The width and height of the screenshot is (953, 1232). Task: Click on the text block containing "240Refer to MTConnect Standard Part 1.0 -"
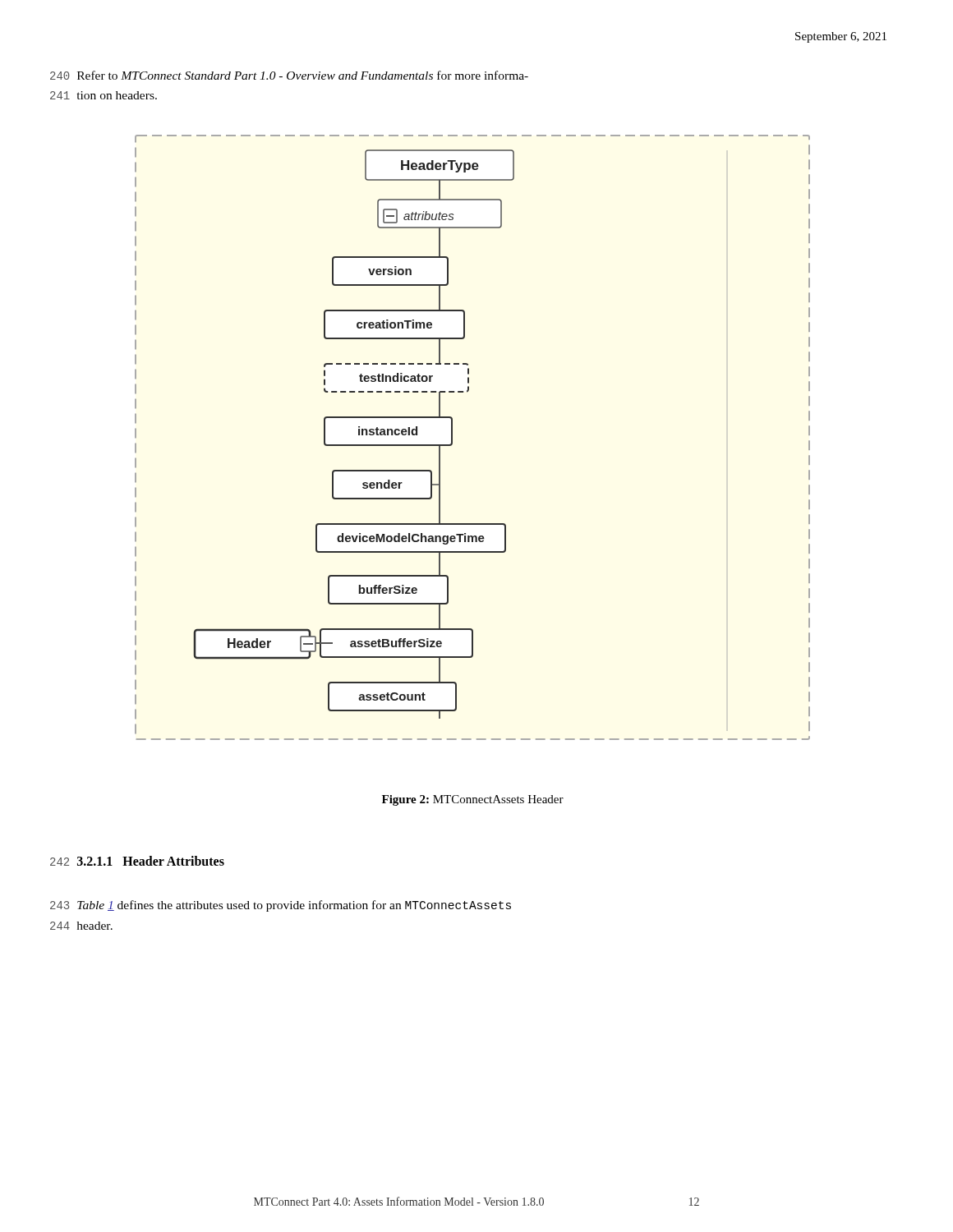(x=289, y=85)
